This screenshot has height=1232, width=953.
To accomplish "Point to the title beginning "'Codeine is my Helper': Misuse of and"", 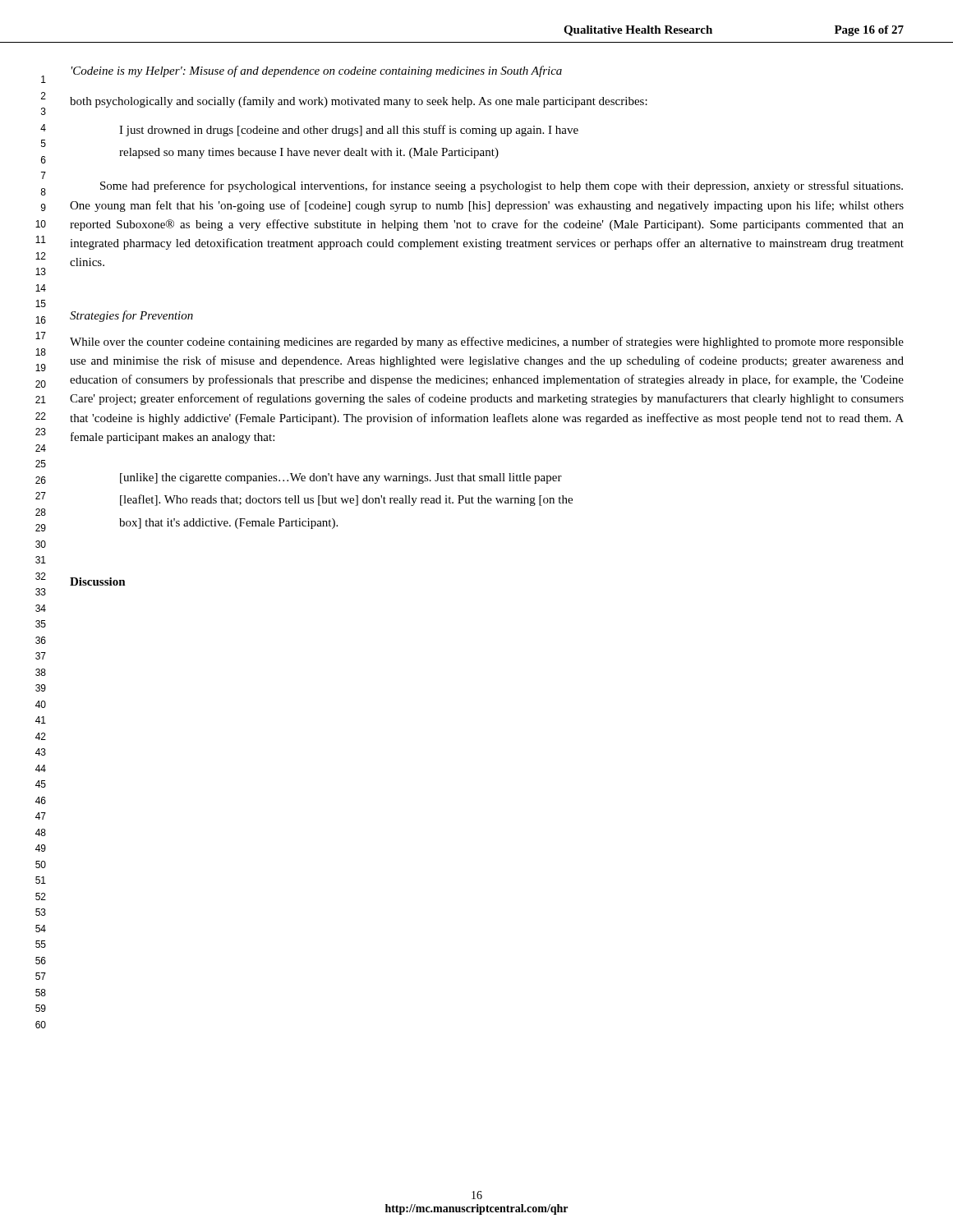I will pos(316,71).
